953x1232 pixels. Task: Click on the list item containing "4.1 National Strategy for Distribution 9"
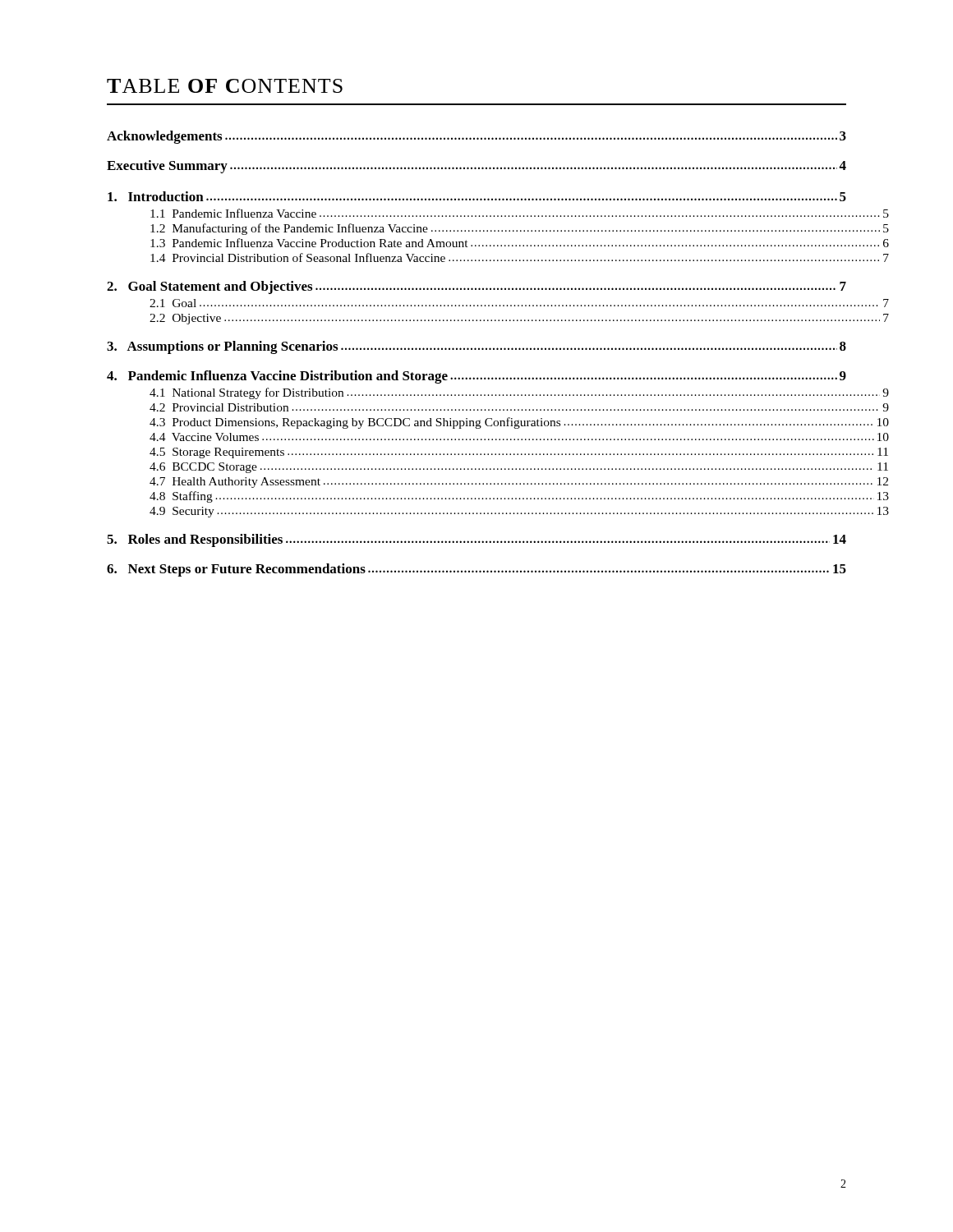519,393
